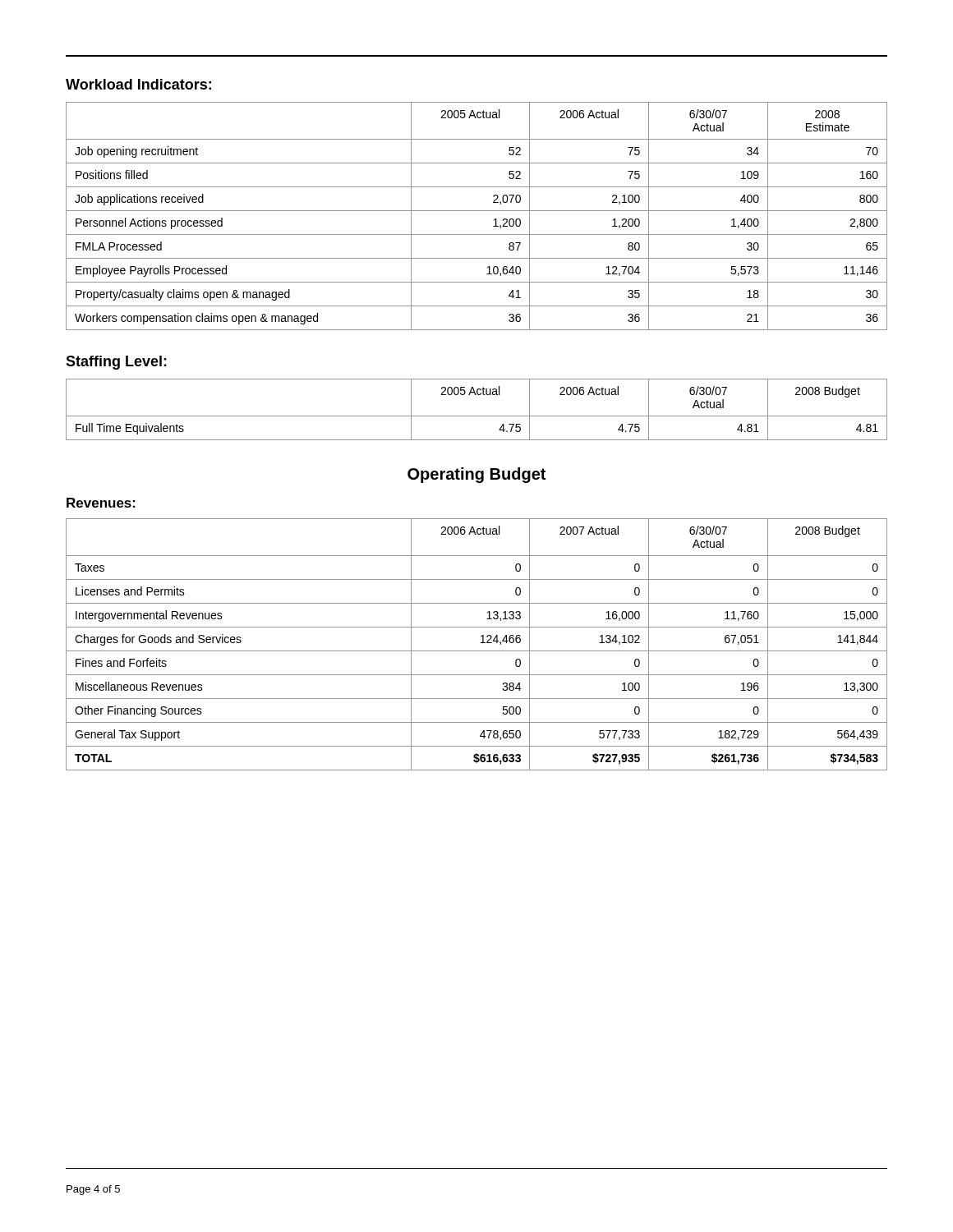Click where it says "Staffing Level:"
The image size is (953, 1232).
coord(117,361)
